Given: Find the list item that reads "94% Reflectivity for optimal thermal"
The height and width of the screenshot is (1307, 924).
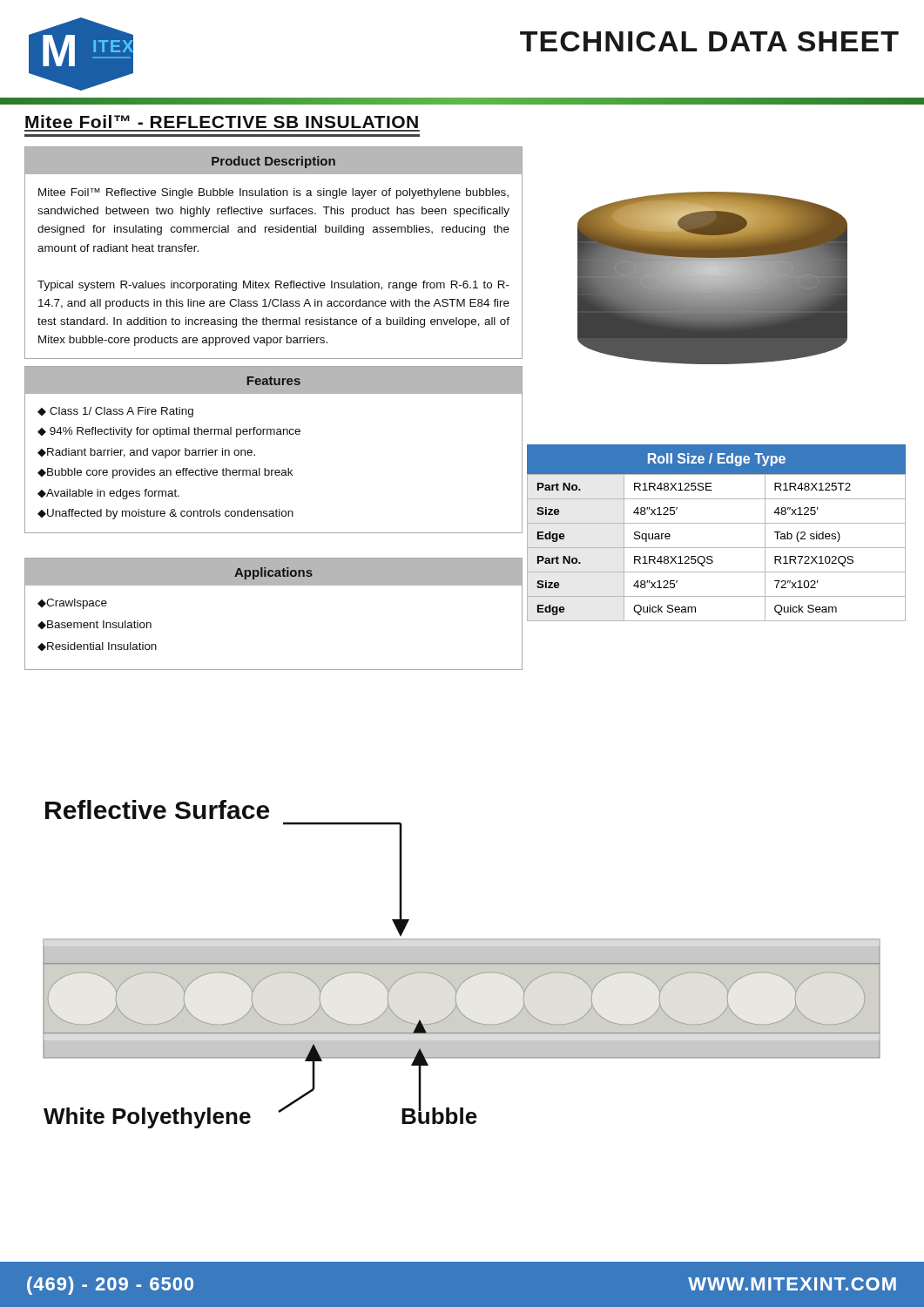Looking at the screenshot, I should click(x=169, y=431).
